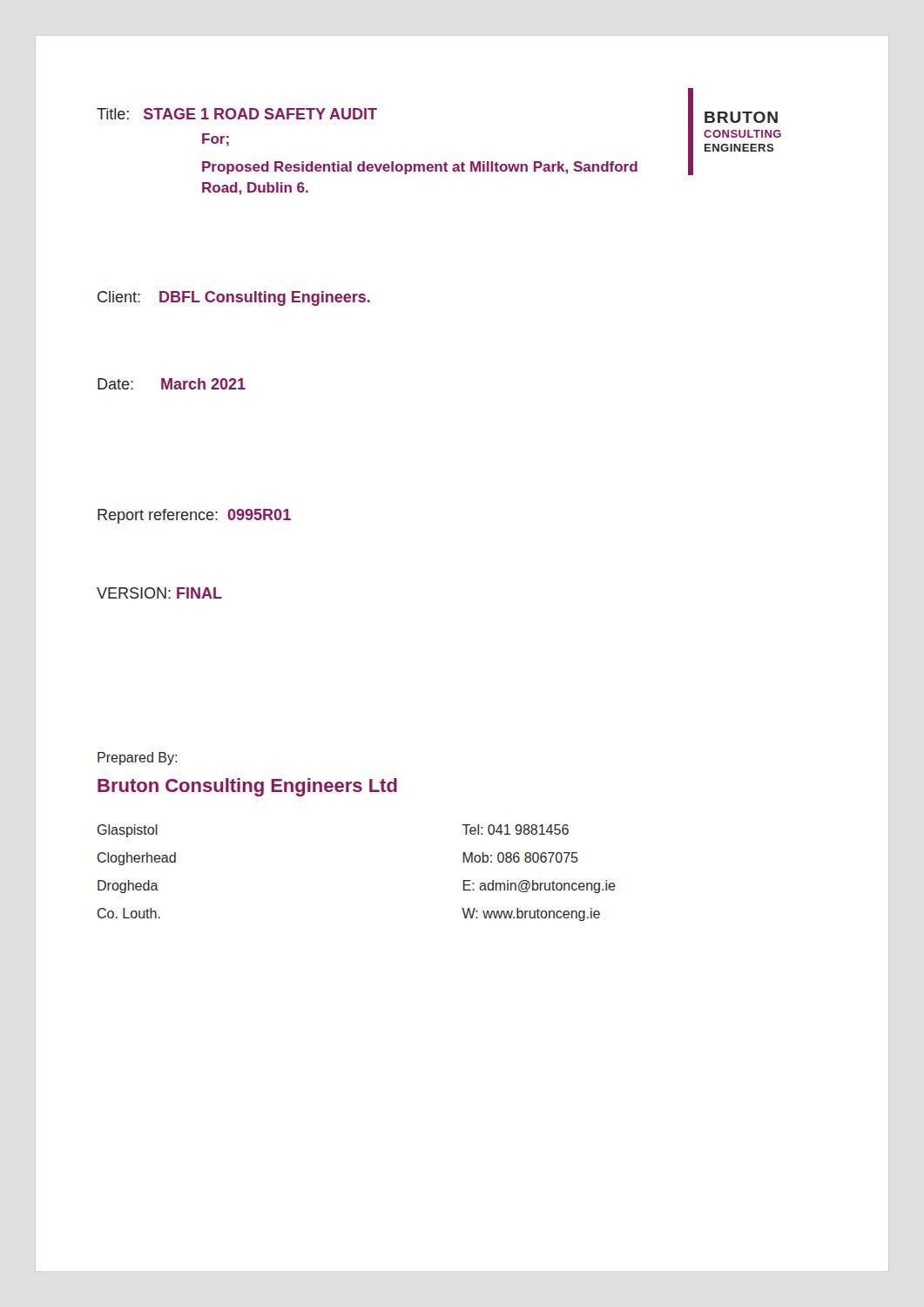Click where it says "Prepared By:"
This screenshot has height=1307, width=924.
[137, 758]
